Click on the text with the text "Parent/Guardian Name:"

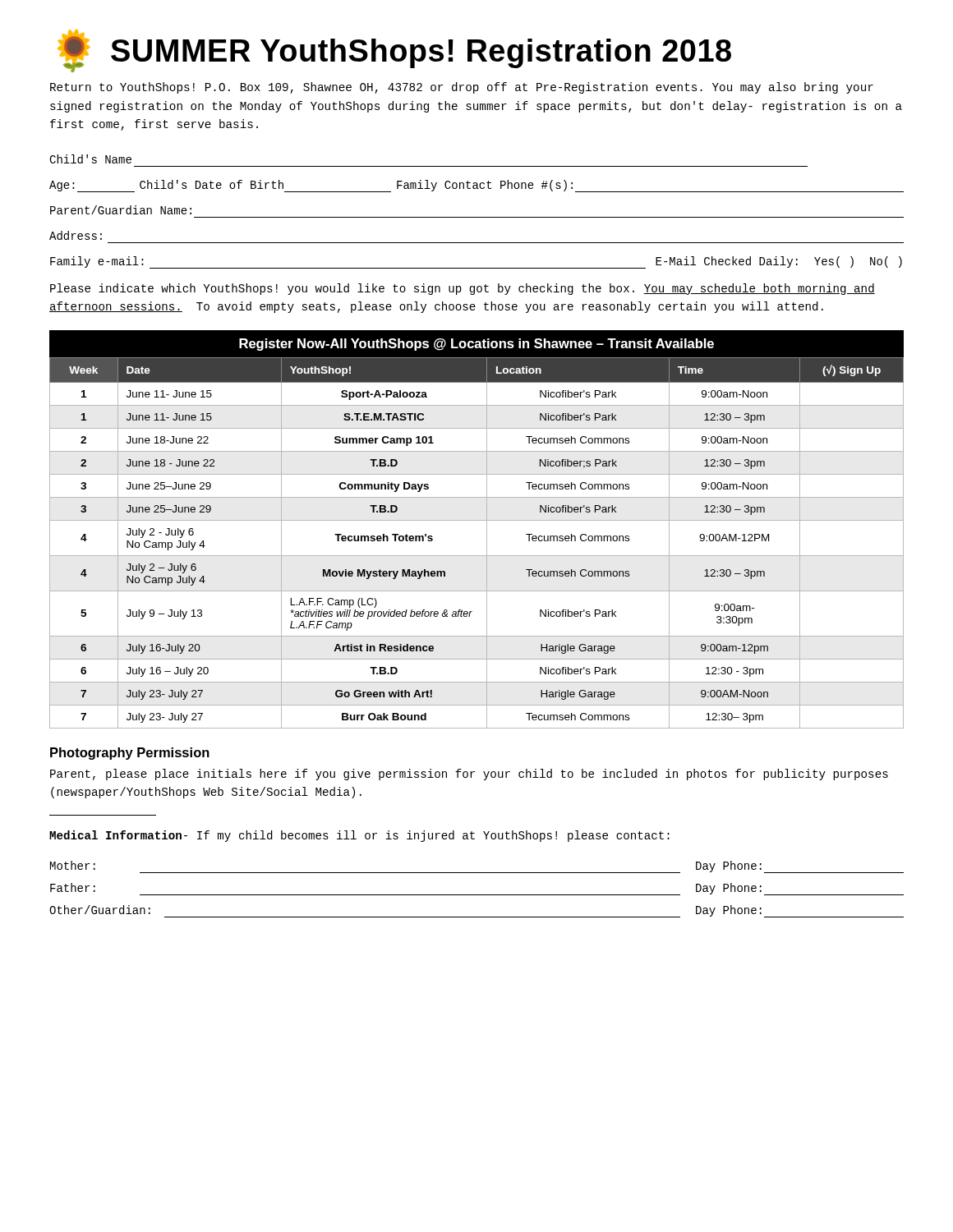tap(476, 210)
